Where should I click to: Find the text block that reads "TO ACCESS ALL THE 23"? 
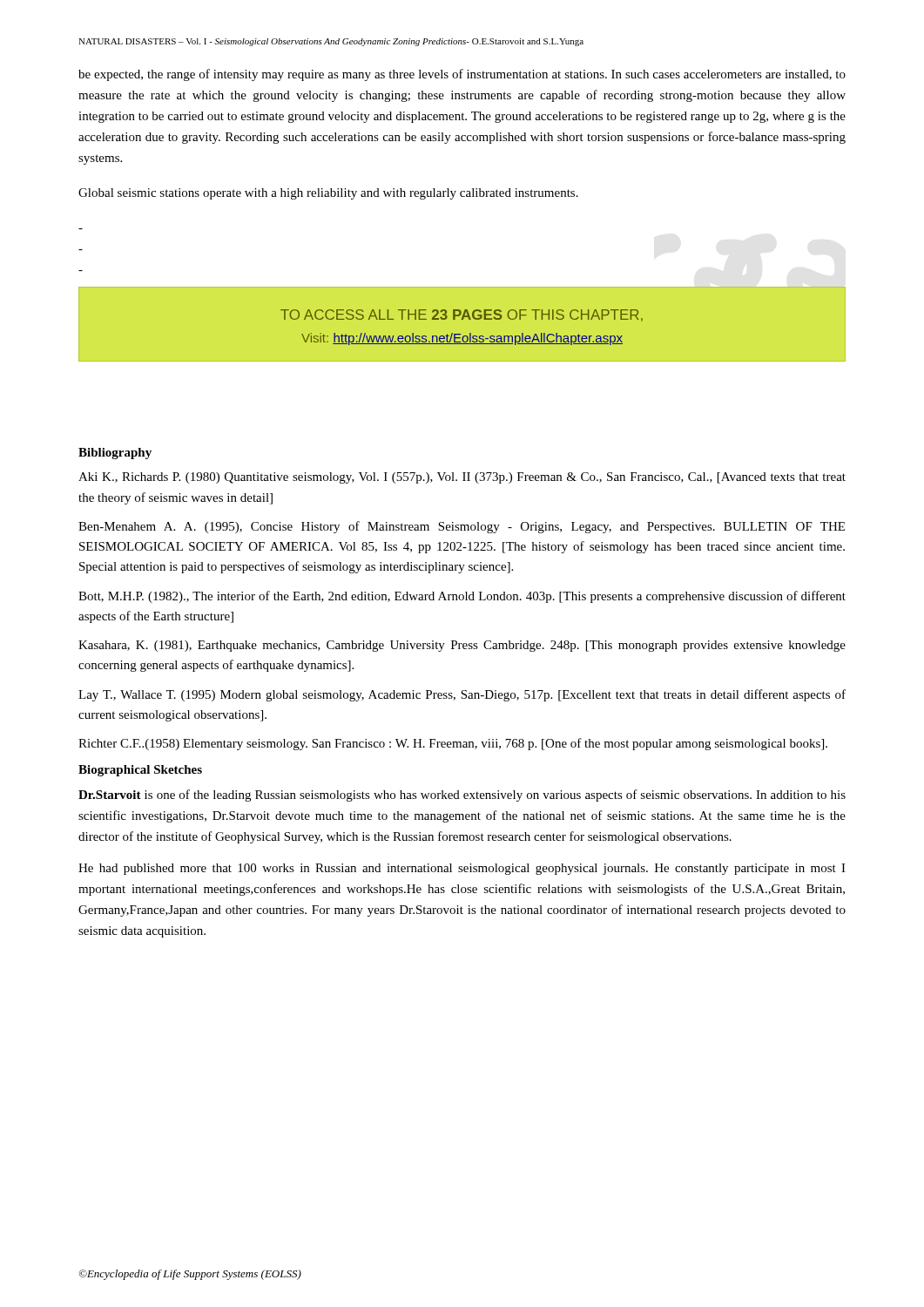pyautogui.click(x=462, y=315)
